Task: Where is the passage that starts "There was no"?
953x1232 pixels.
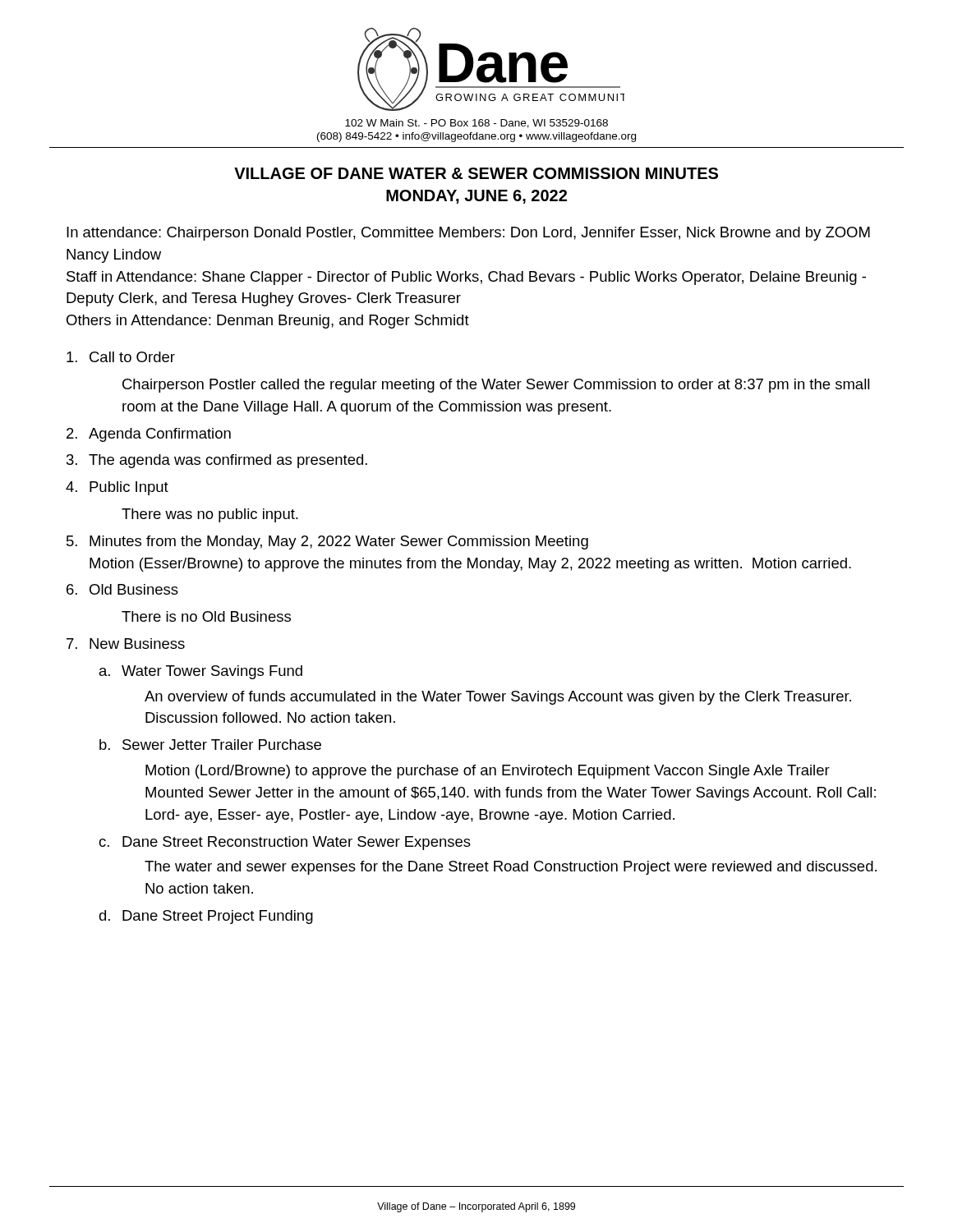Action: coord(210,514)
